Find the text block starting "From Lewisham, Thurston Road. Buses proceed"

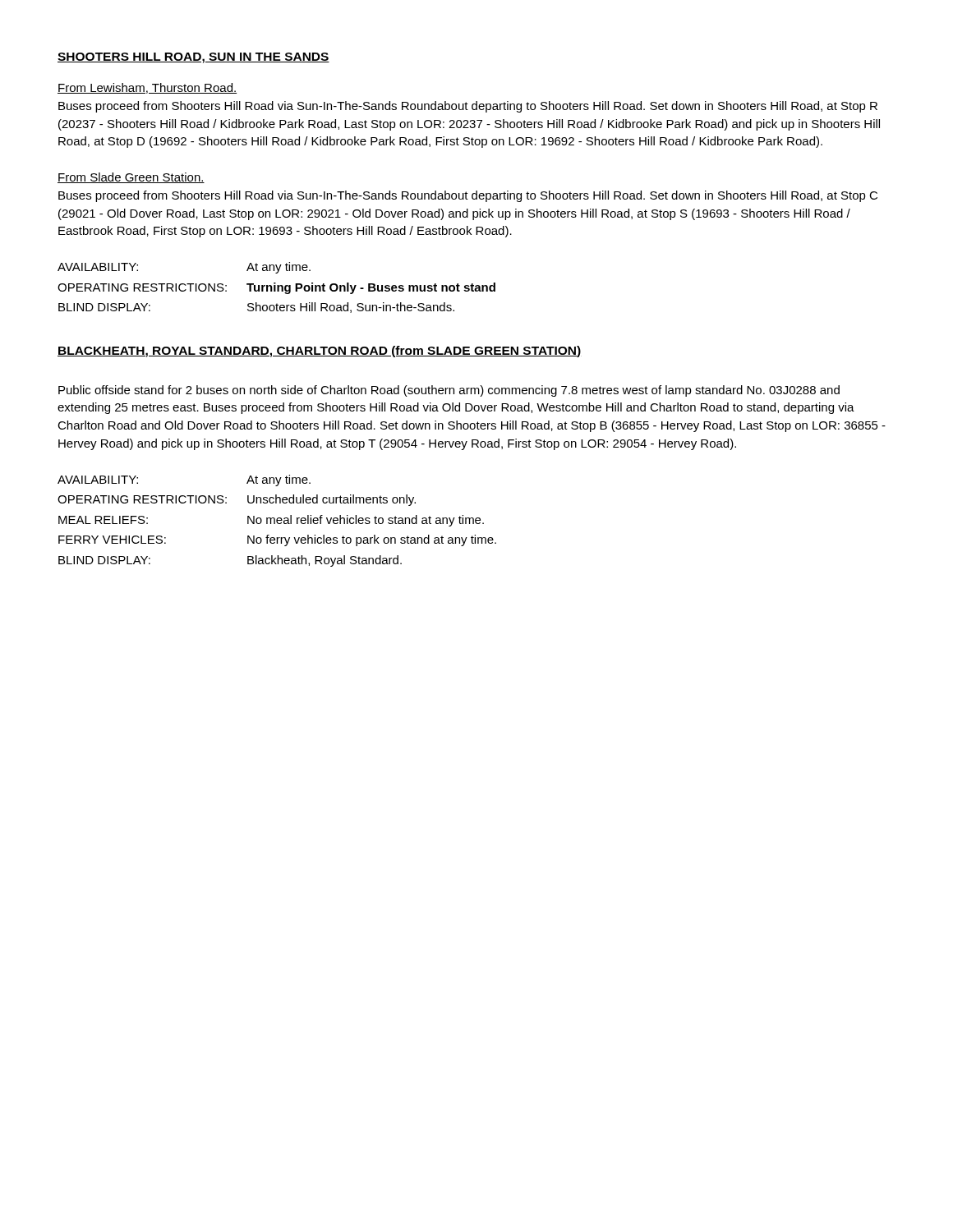point(469,114)
